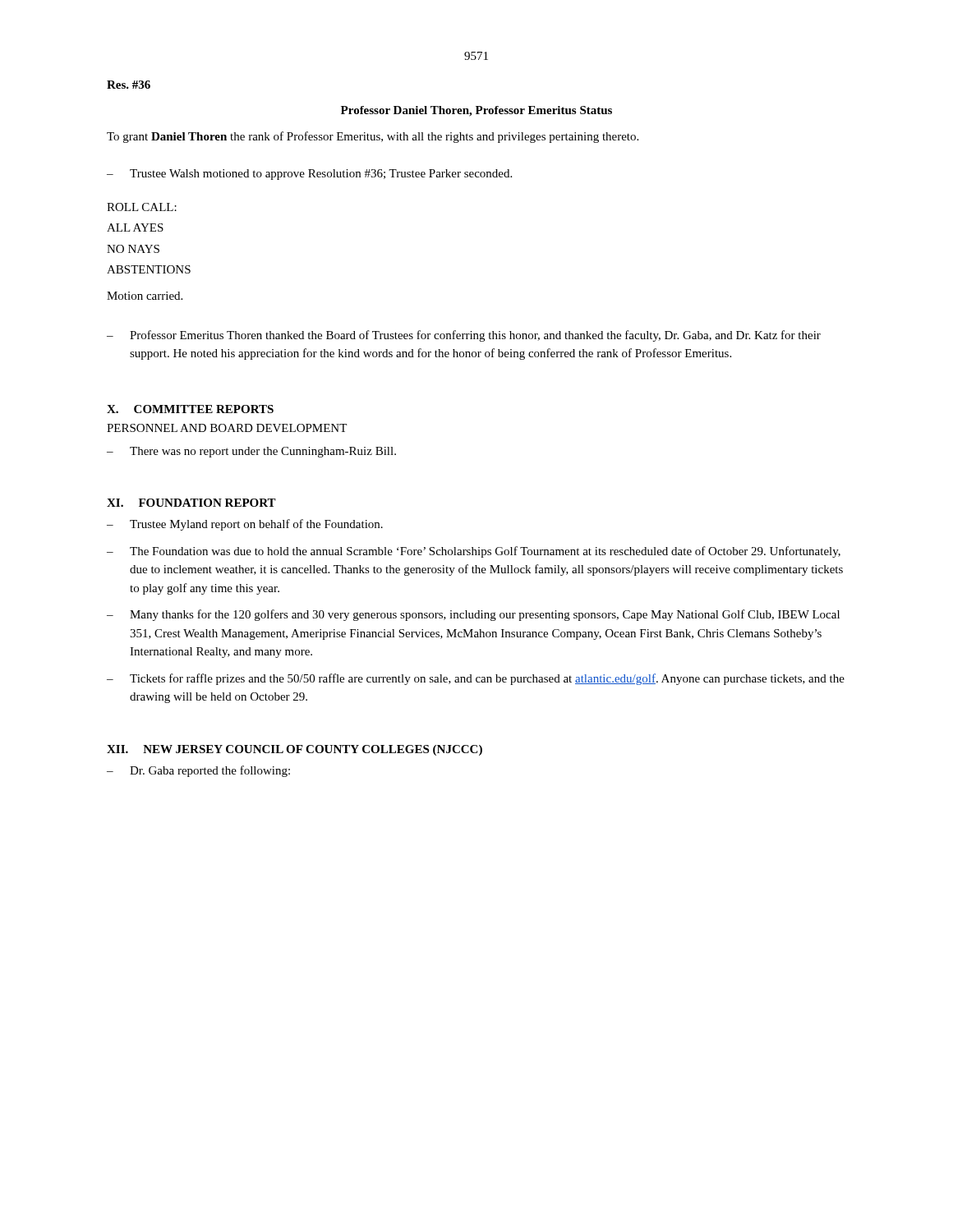Click on the element starting "– Tickets for raffle prizes and the"

pos(476,687)
